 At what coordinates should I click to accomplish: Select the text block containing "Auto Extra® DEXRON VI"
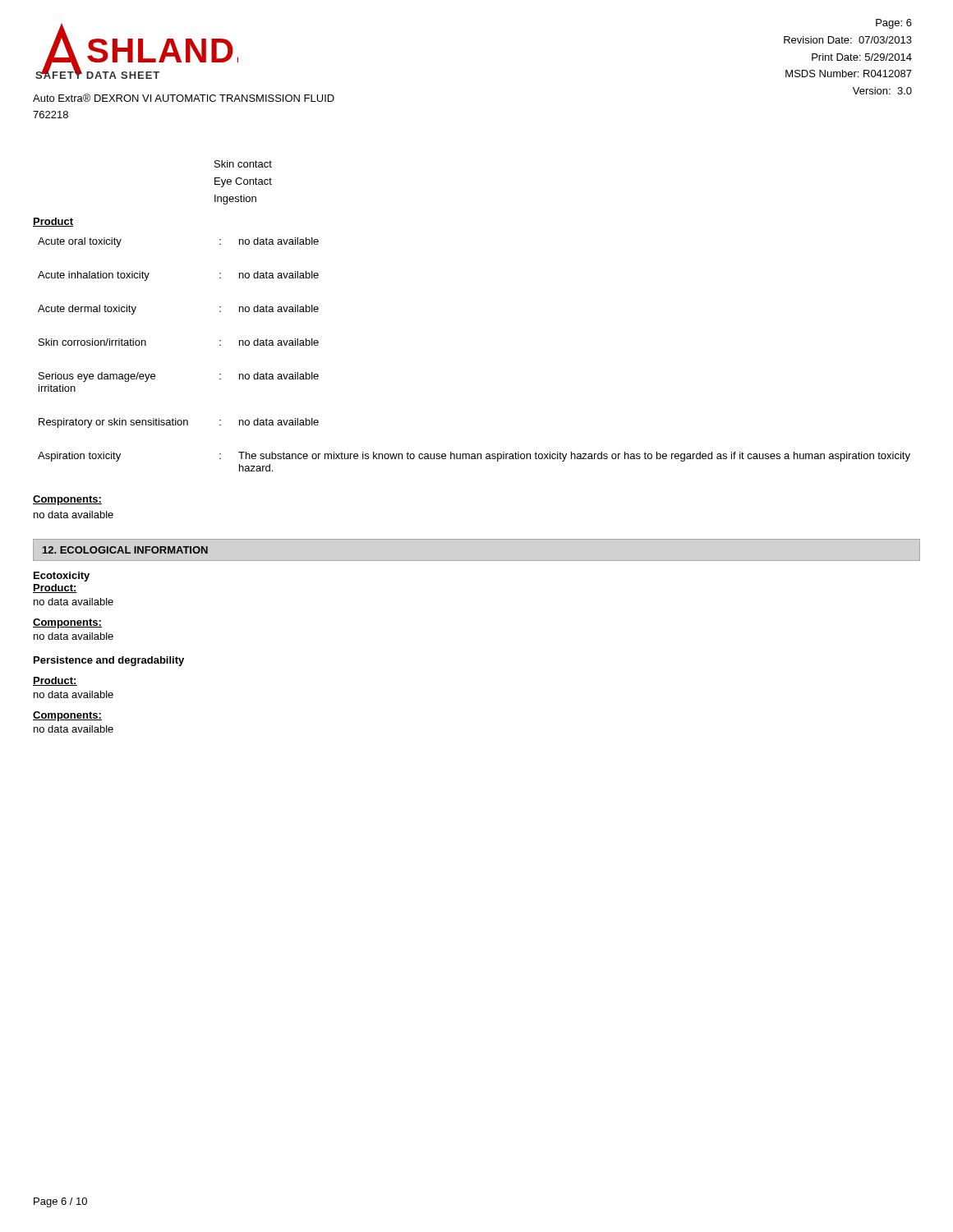click(184, 106)
